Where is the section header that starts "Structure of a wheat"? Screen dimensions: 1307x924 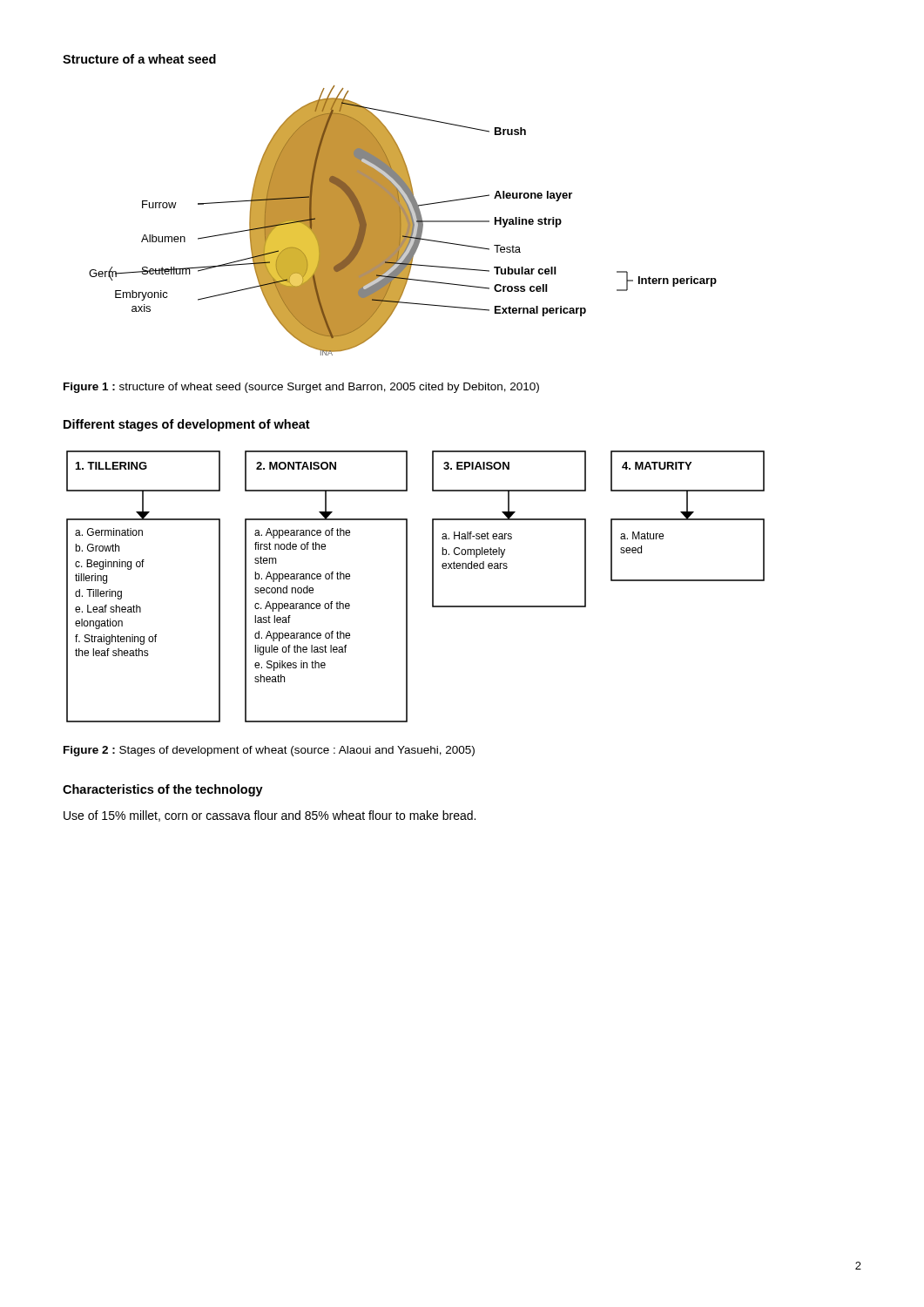tap(140, 59)
